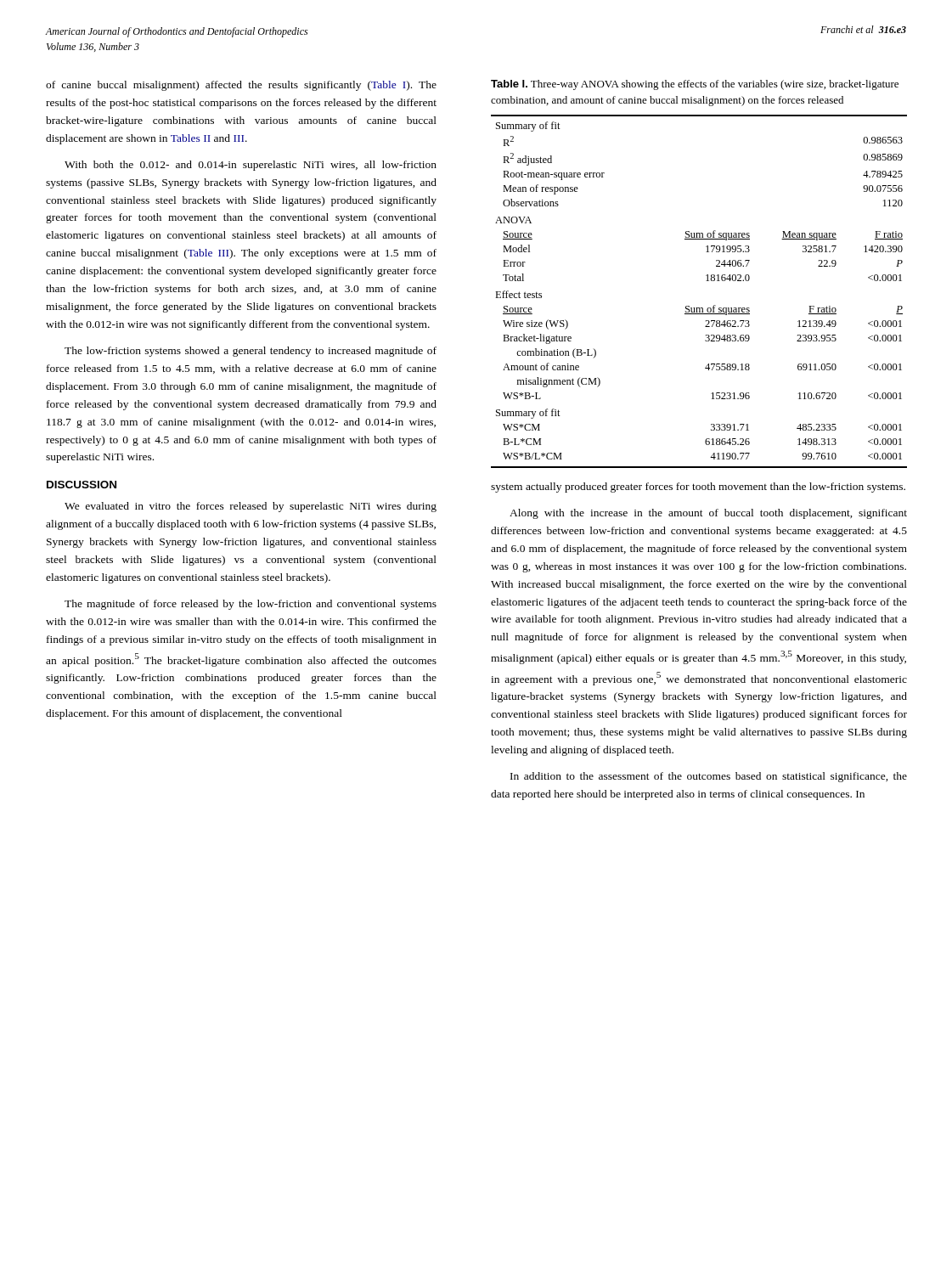
Task: Locate the text block starting "Along with the increase in the"
Action: click(x=699, y=632)
